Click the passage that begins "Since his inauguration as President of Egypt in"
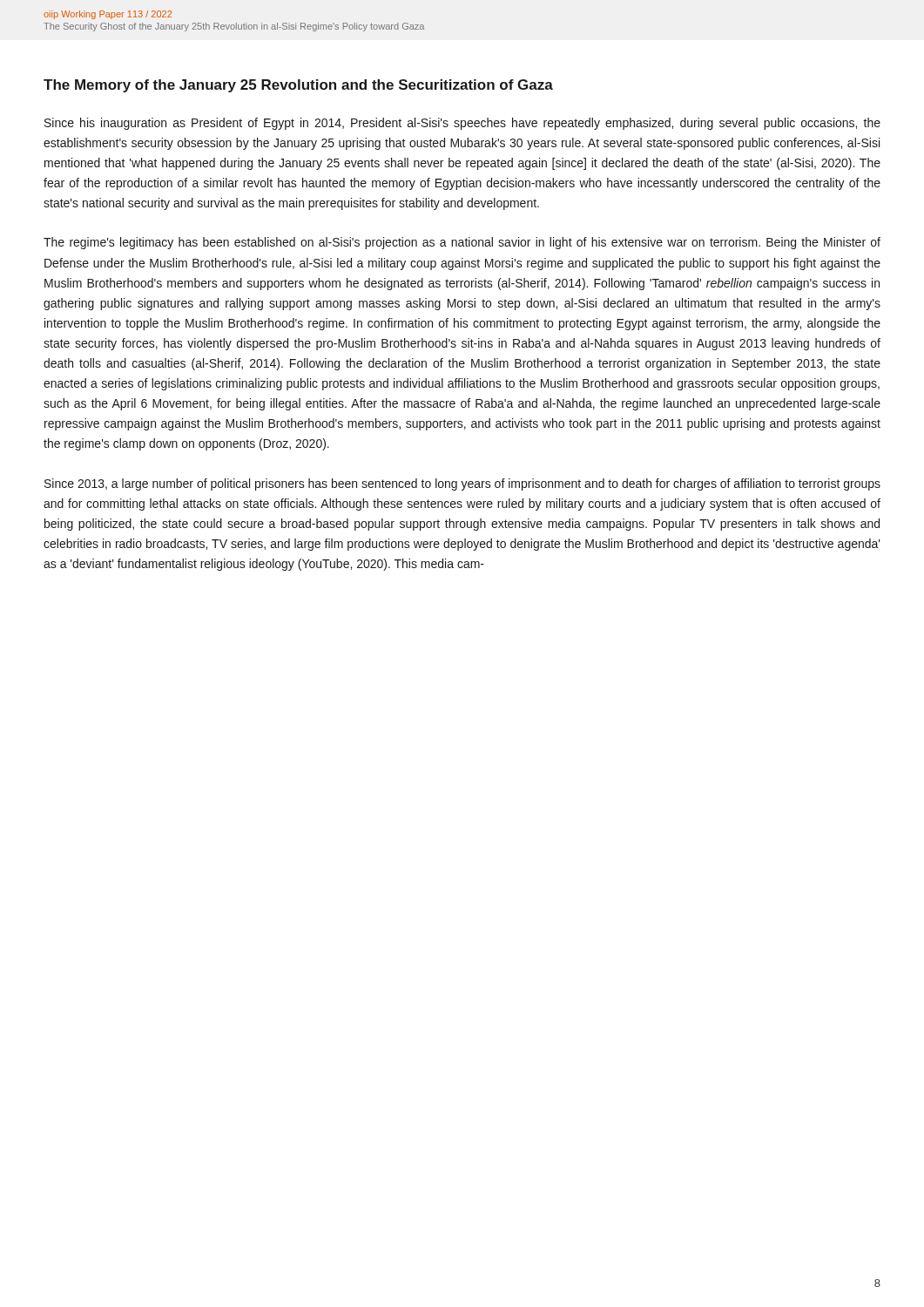This screenshot has width=924, height=1307. pyautogui.click(x=462, y=164)
